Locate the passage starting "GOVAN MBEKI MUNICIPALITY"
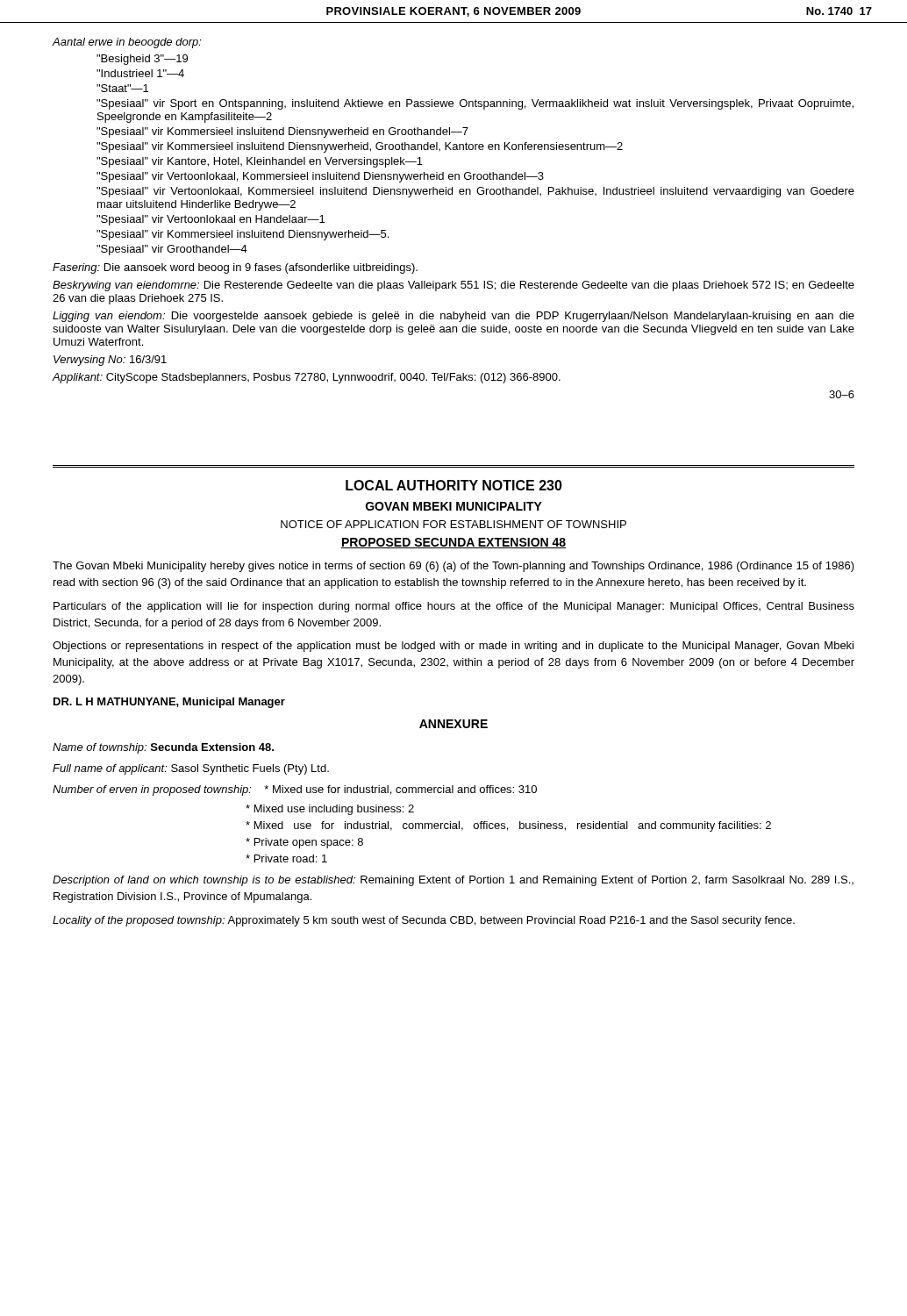The height and width of the screenshot is (1316, 907). [454, 506]
